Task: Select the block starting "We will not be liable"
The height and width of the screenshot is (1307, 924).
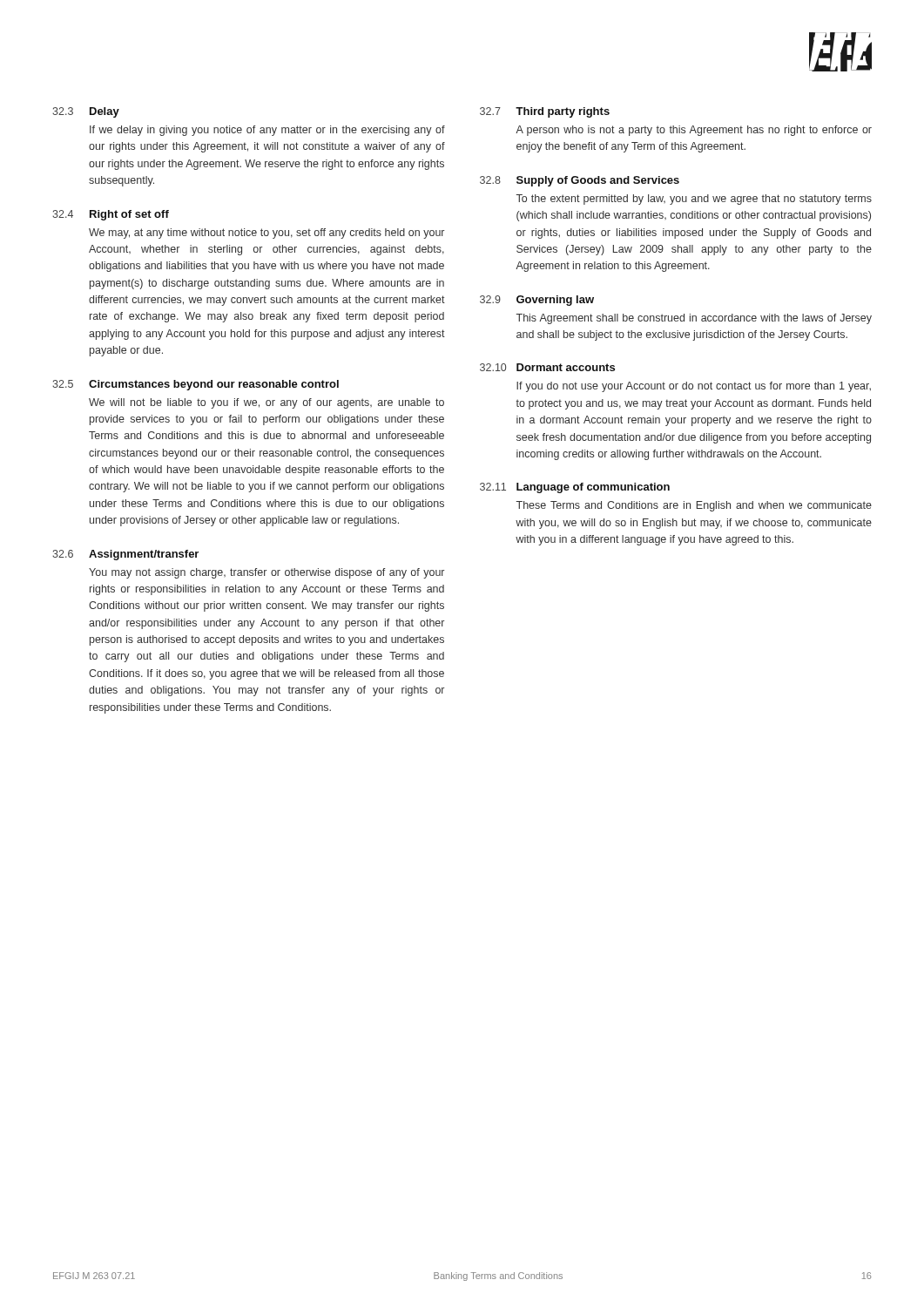Action: pyautogui.click(x=267, y=461)
